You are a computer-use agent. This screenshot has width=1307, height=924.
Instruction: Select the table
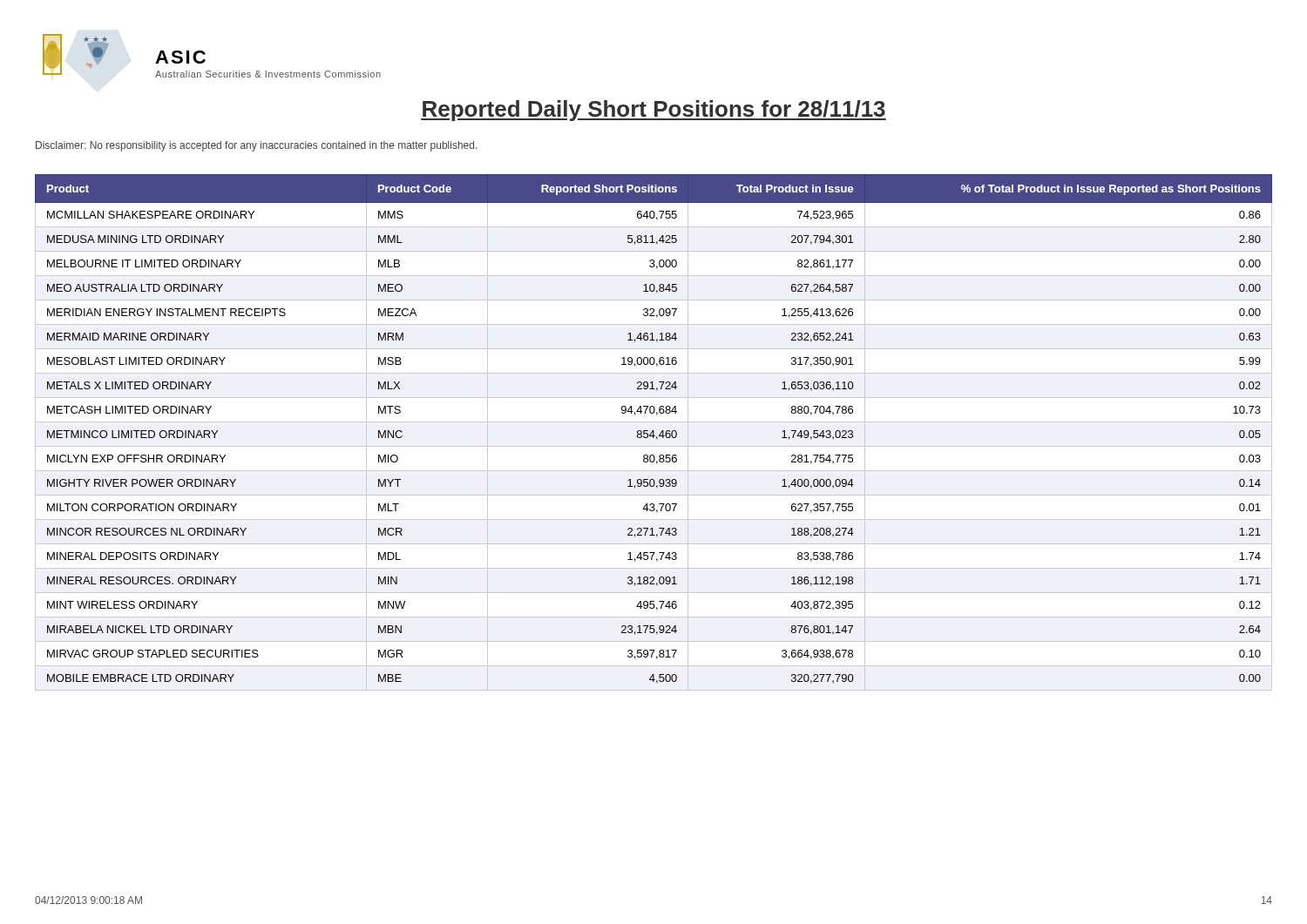point(654,432)
